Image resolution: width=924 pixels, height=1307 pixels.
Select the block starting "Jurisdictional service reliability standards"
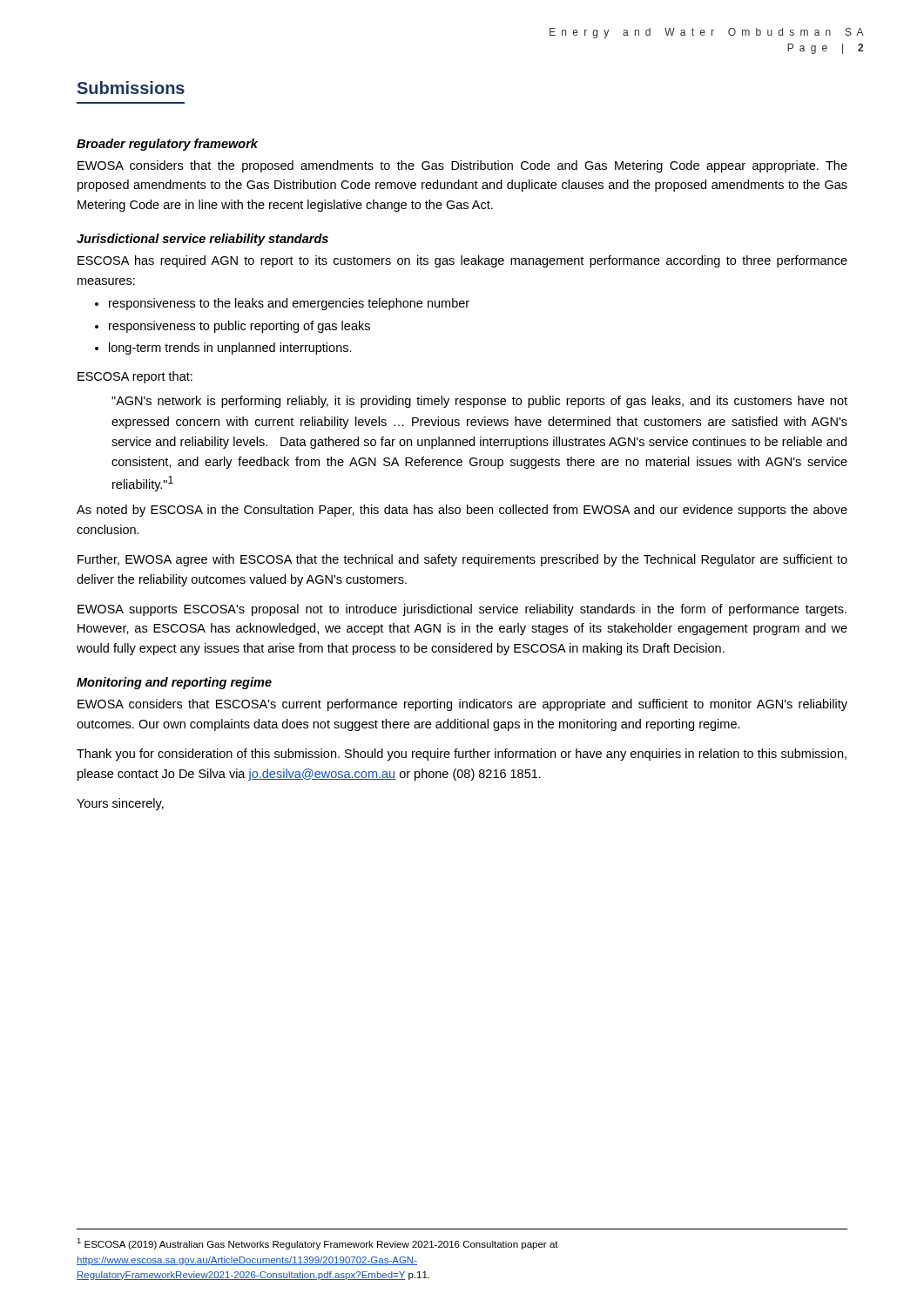pos(203,239)
